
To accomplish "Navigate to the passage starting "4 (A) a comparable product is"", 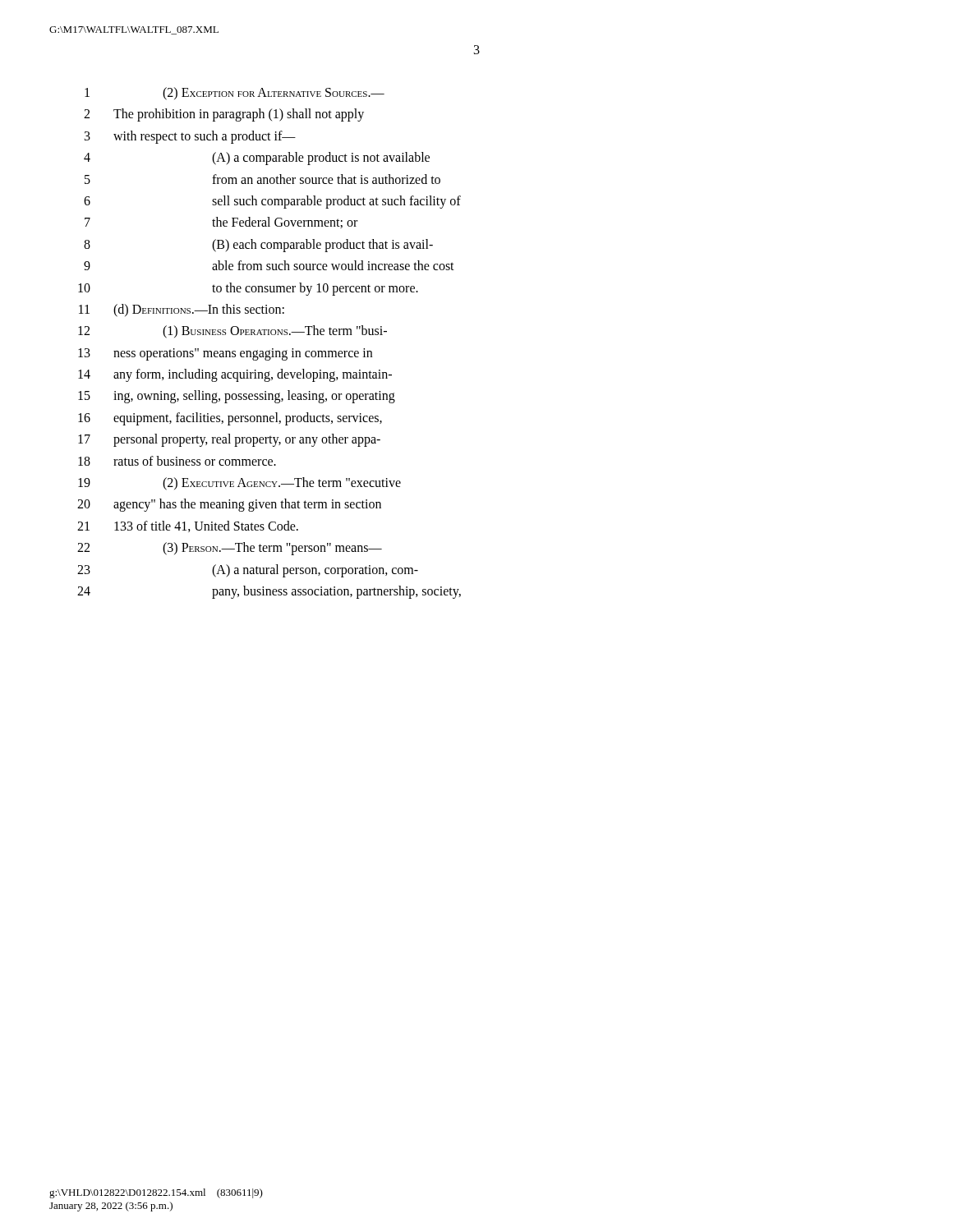I will (257, 159).
